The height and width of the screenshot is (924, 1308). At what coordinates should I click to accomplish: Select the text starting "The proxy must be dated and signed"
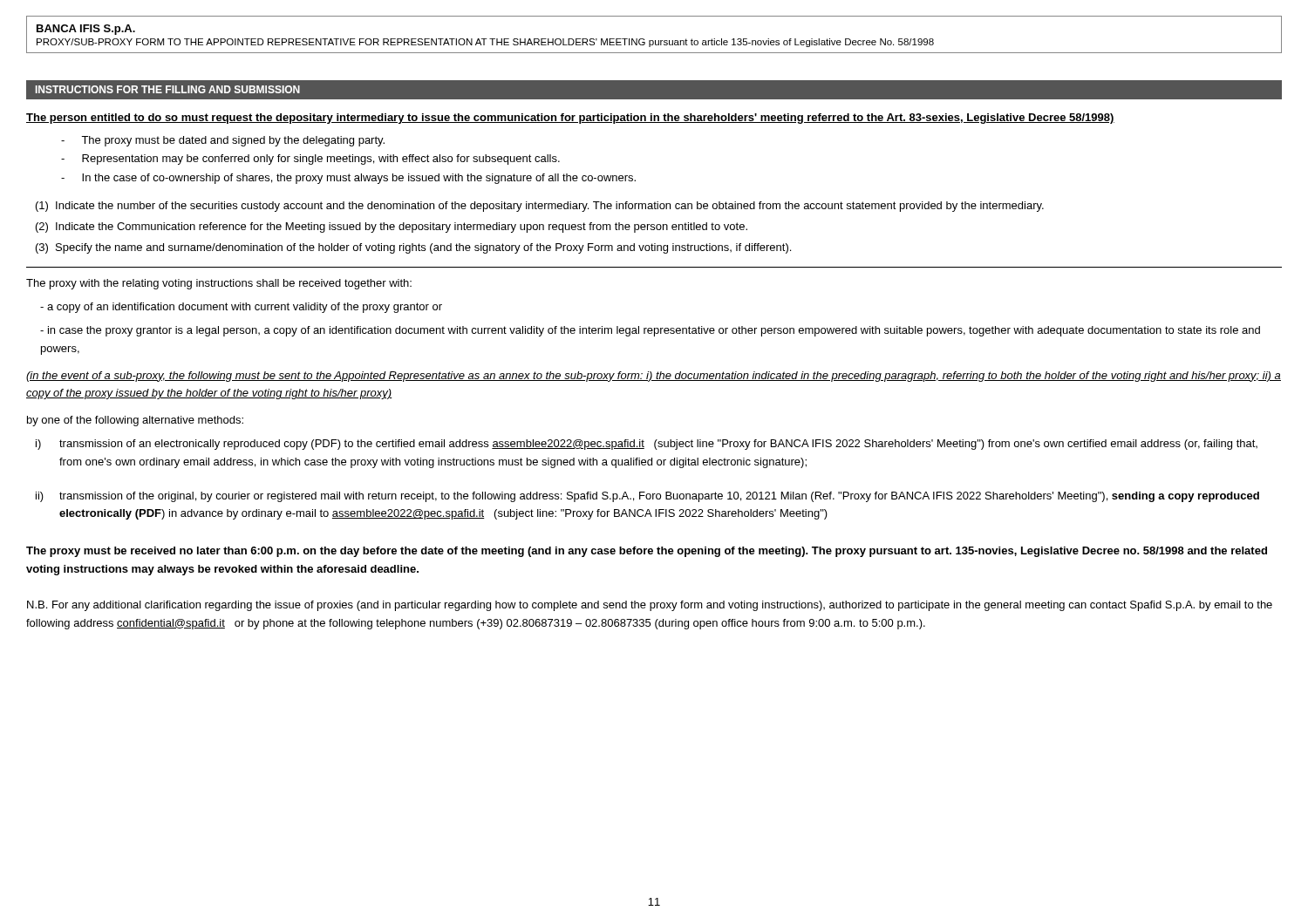pyautogui.click(x=223, y=140)
